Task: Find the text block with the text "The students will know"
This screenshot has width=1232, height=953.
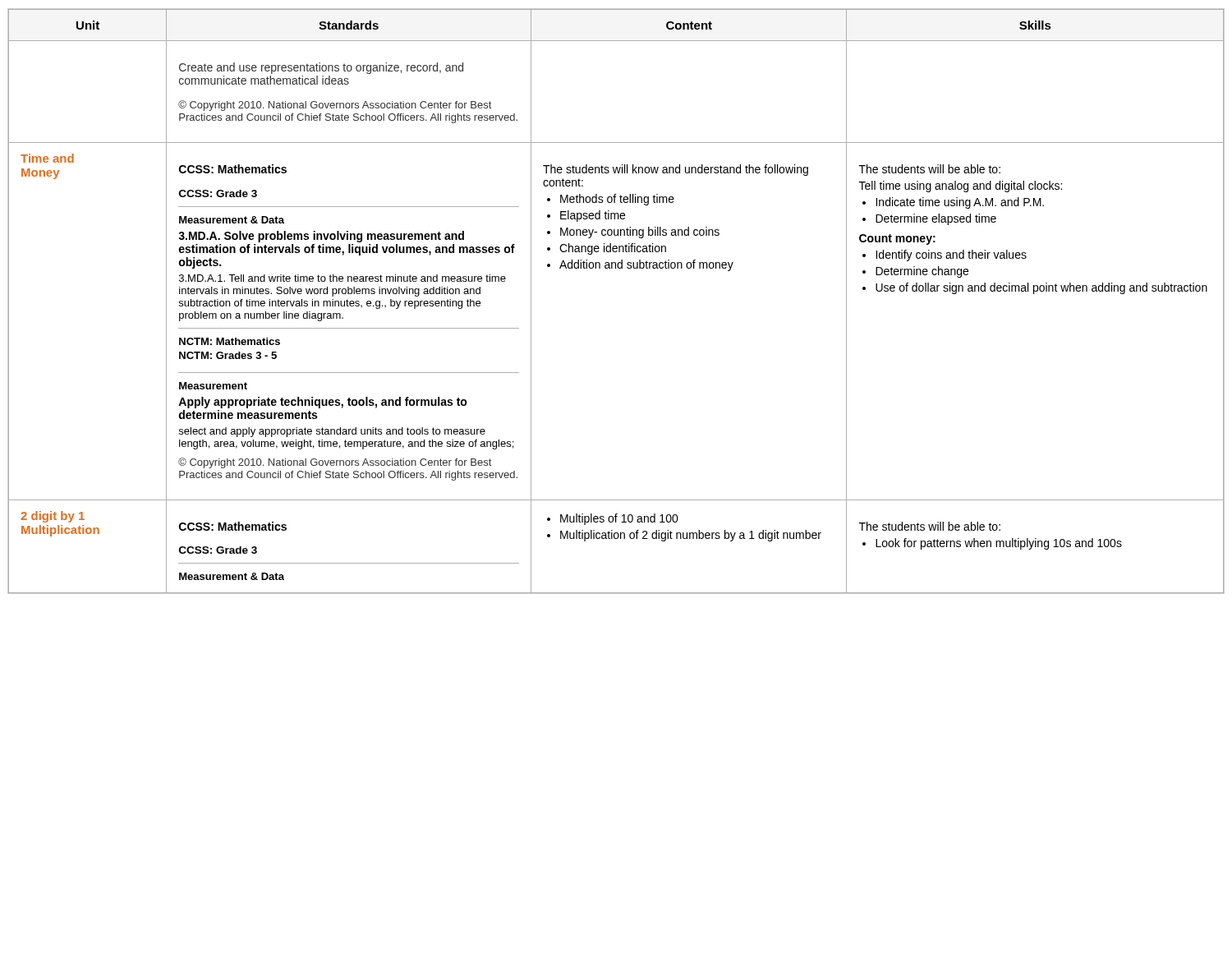Action: click(689, 217)
